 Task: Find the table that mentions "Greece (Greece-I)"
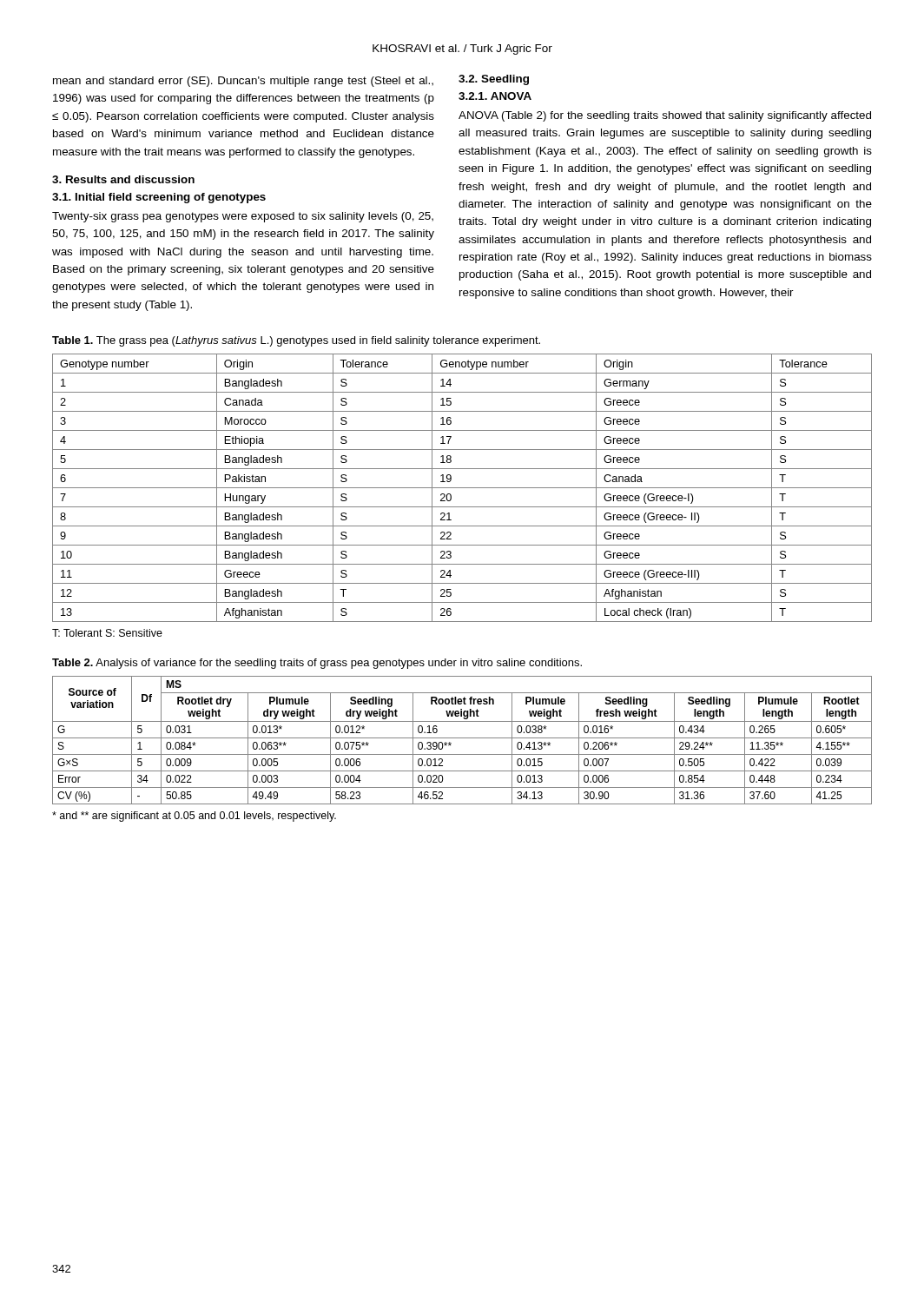tap(462, 488)
